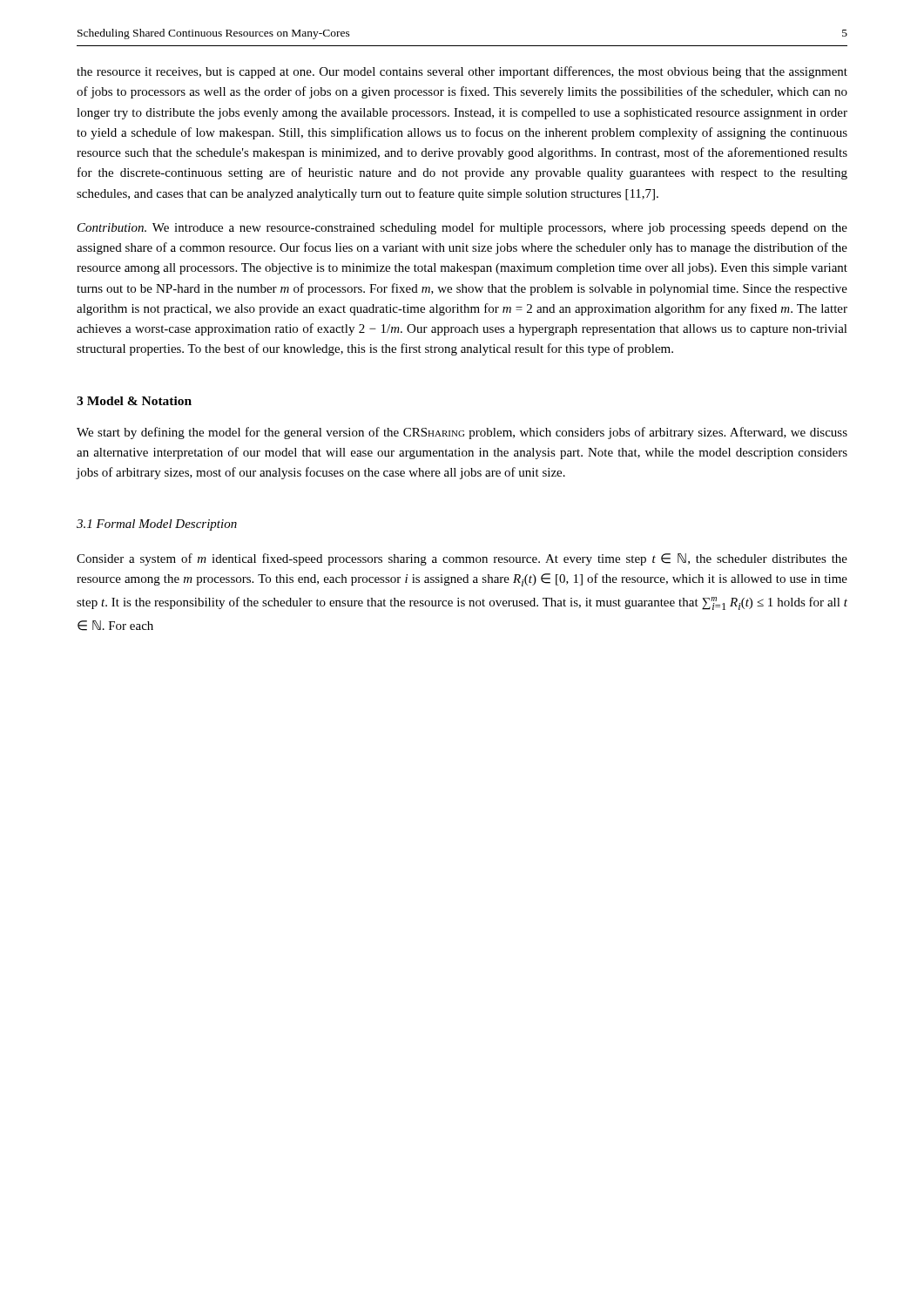Screen dimensions: 1307x924
Task: Locate the section header that says "3 Model & Notation"
Action: (134, 400)
